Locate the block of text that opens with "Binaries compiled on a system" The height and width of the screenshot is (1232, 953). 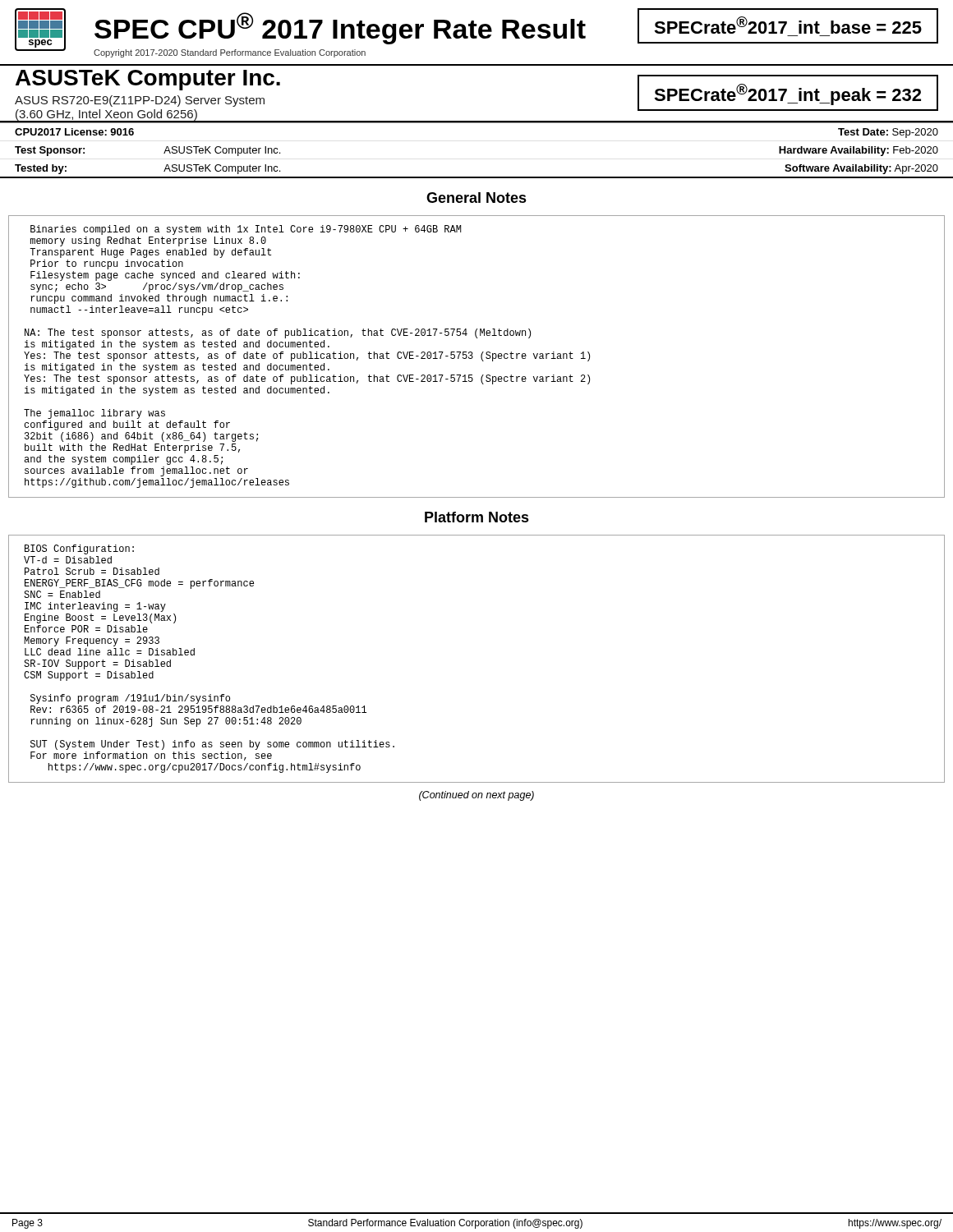(476, 356)
